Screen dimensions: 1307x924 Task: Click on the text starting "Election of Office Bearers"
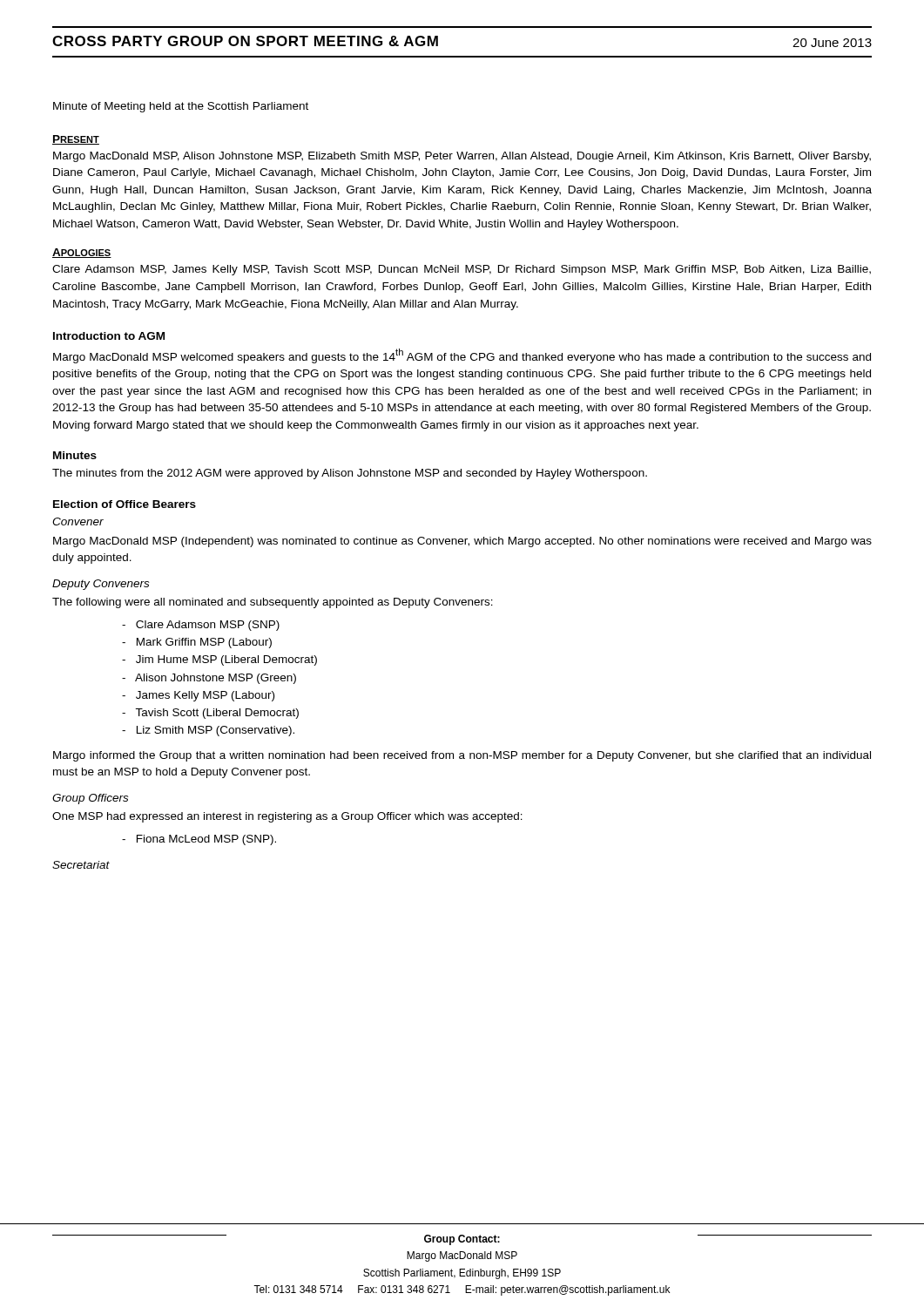124,504
